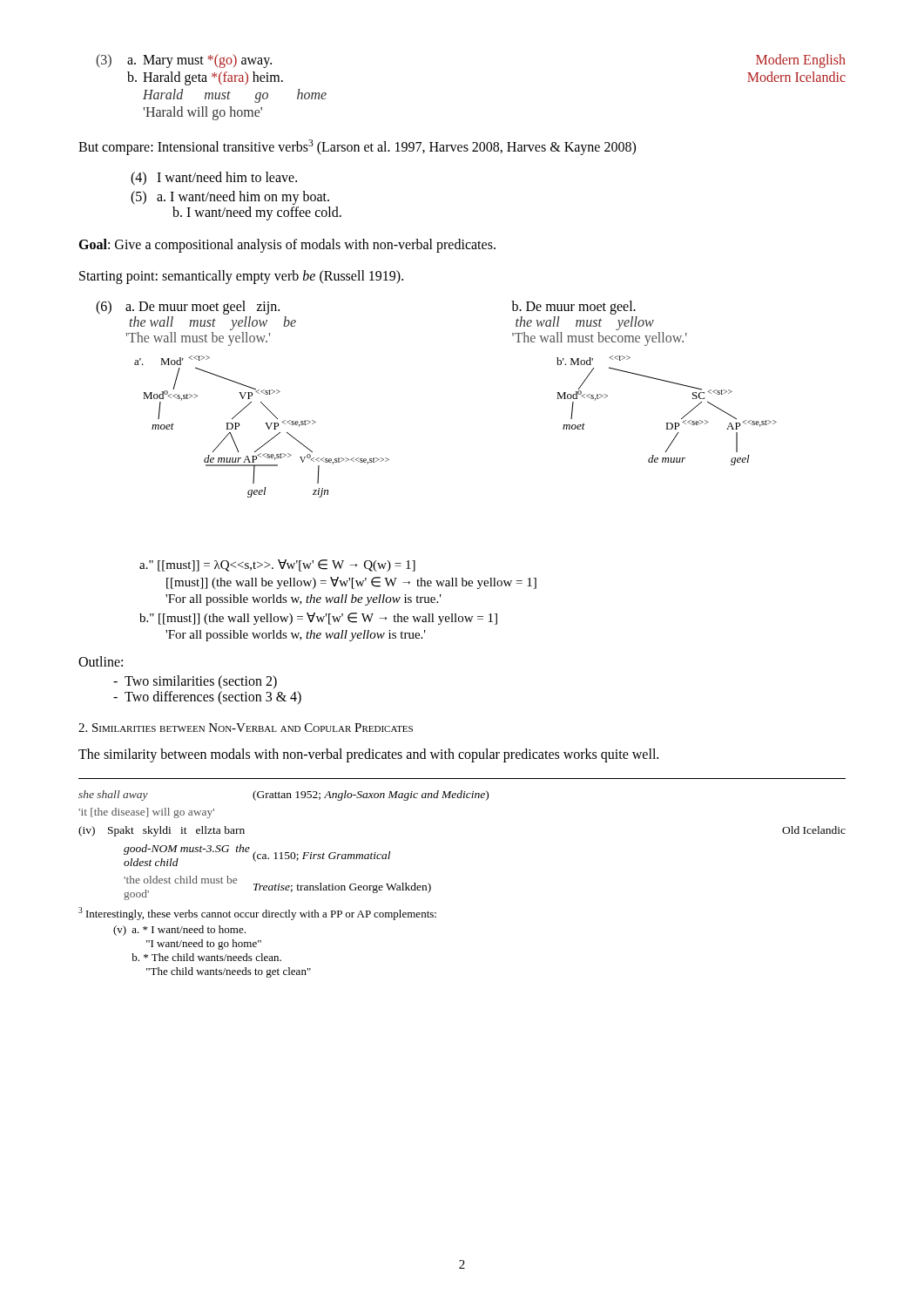Locate the element starting "Goal: Give a compositional analysis of modals with"
The width and height of the screenshot is (924, 1307).
287,245
